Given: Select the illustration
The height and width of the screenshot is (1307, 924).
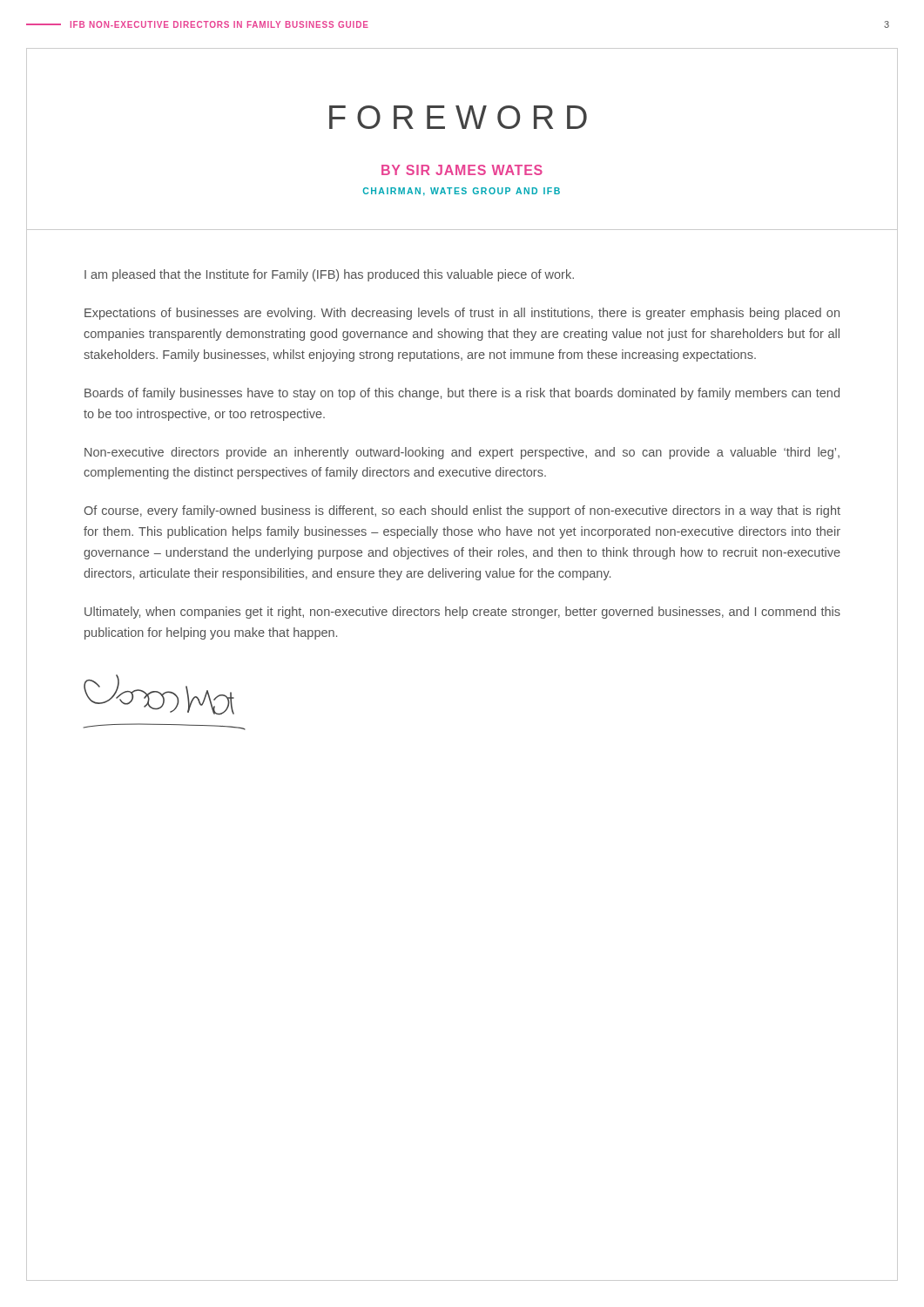Looking at the screenshot, I should coord(458,708).
